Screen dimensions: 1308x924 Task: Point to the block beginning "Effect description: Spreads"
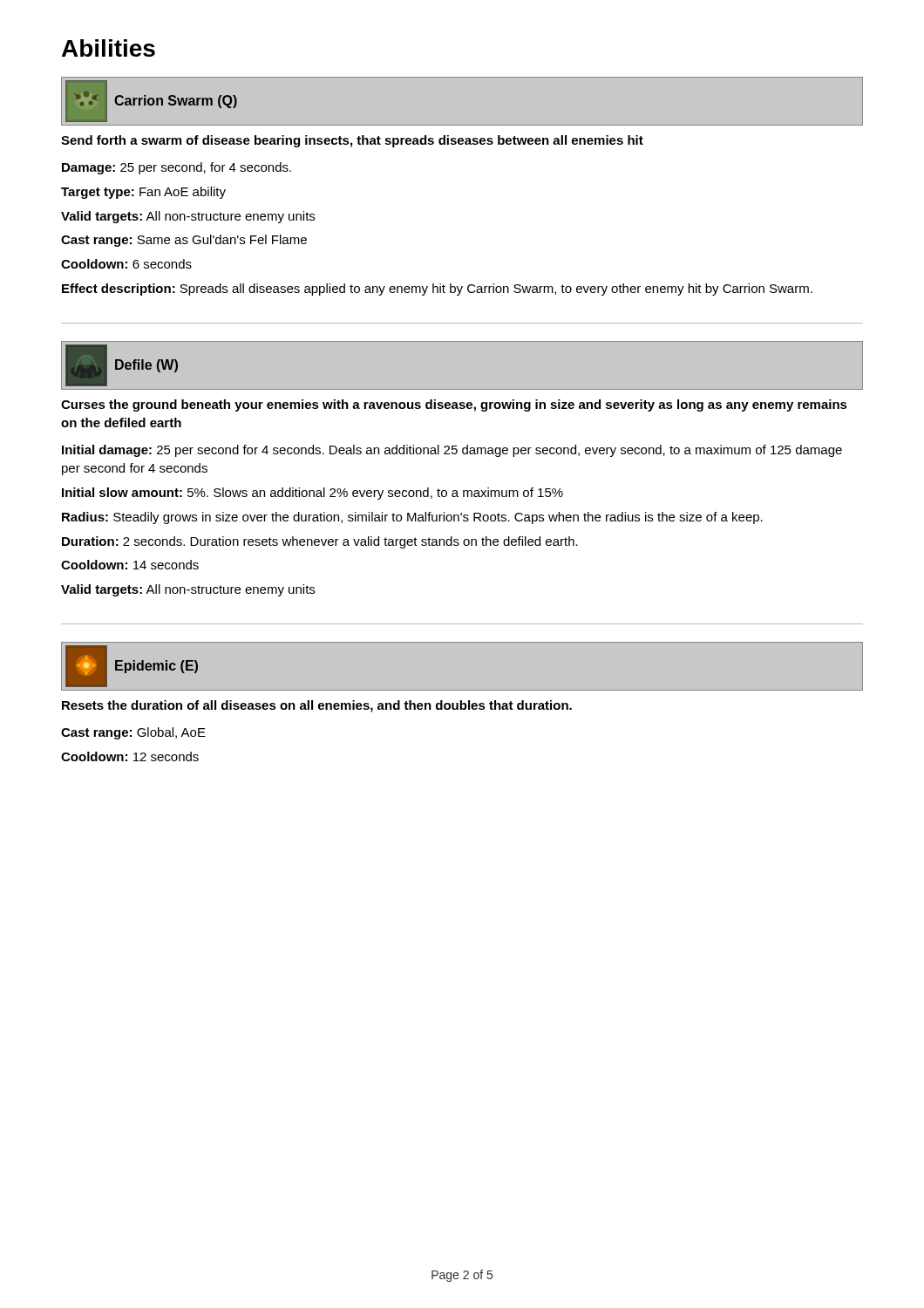(x=437, y=288)
